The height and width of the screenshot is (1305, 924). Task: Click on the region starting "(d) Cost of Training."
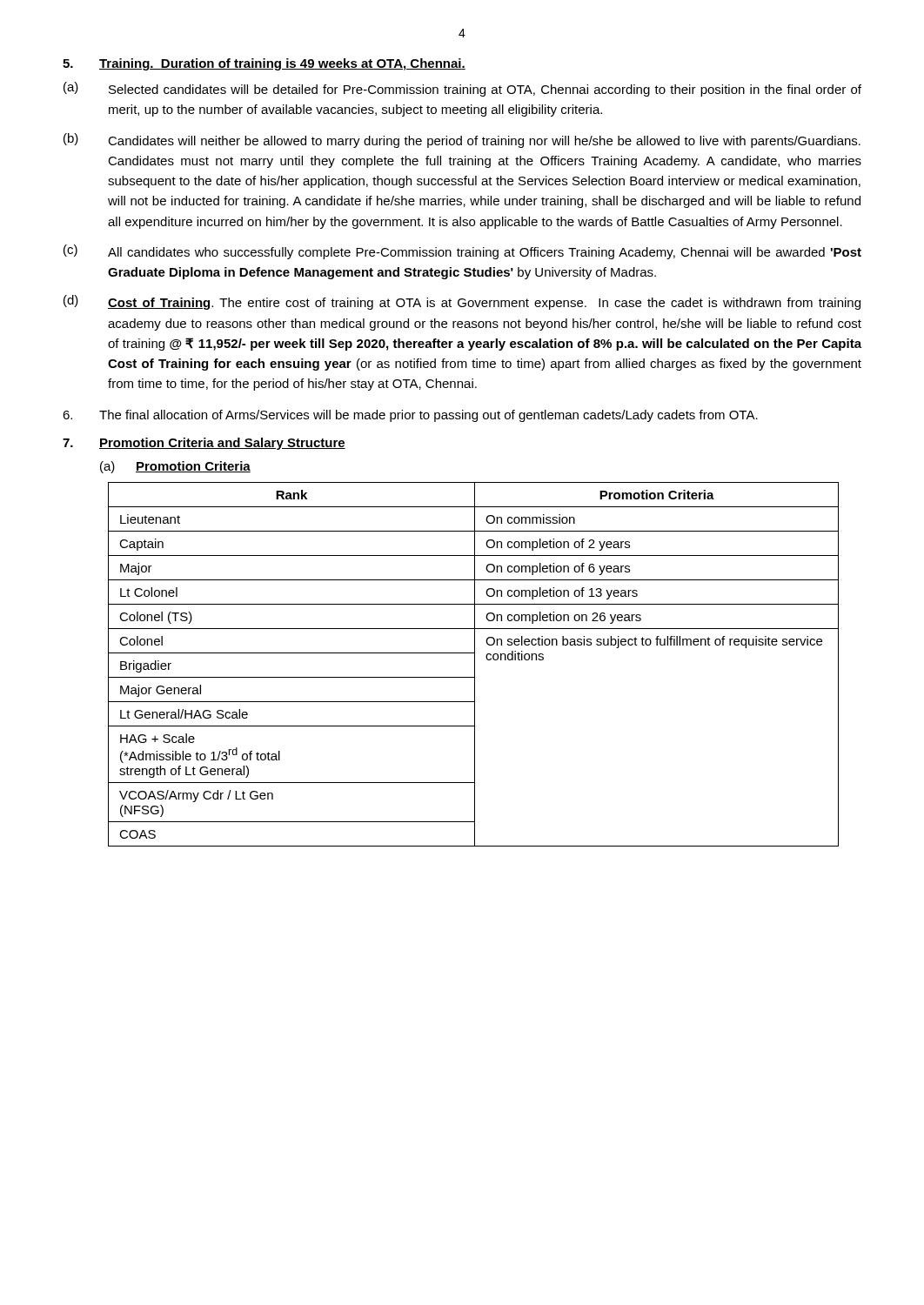pos(462,343)
